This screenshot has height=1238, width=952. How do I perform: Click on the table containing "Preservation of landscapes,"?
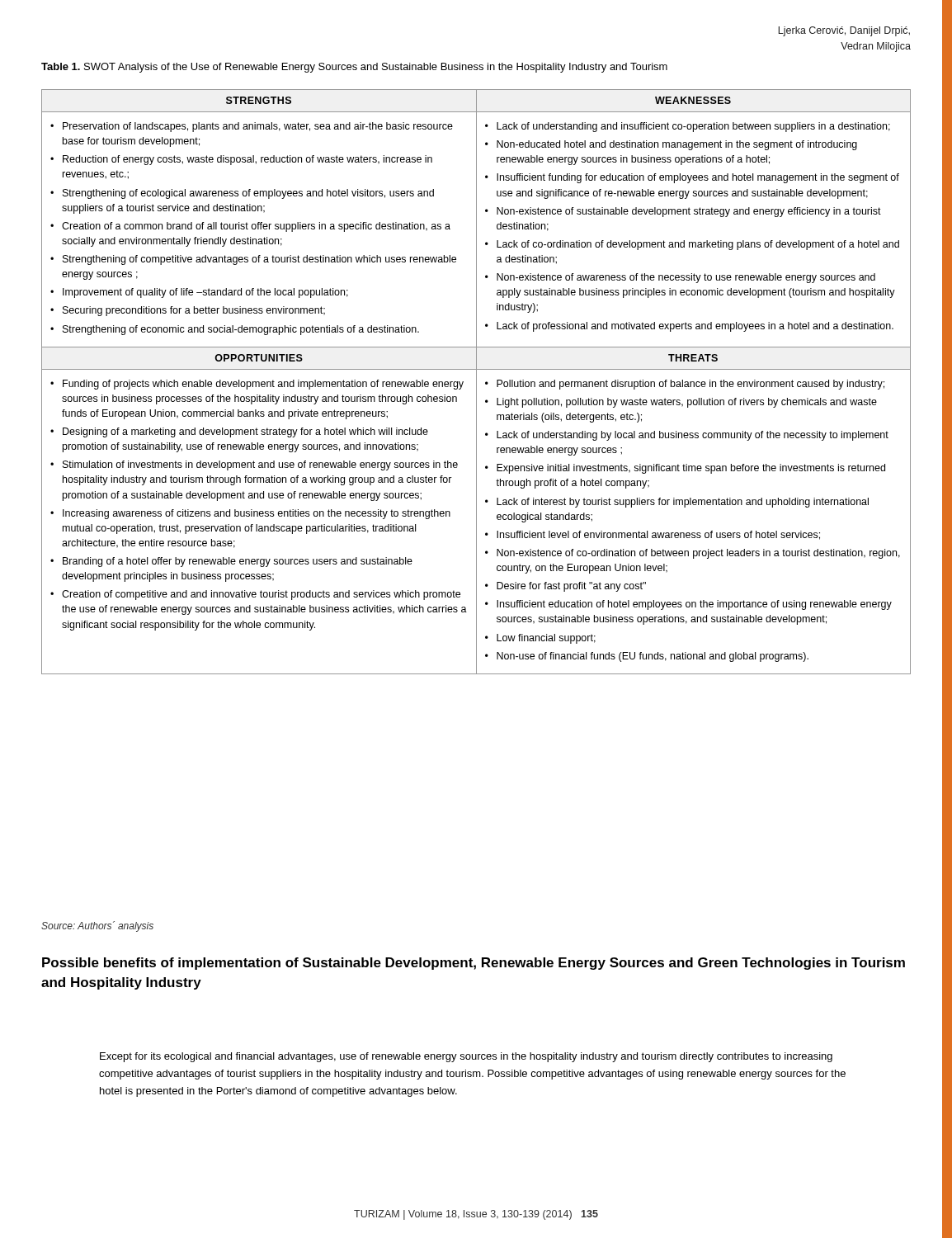(x=476, y=382)
